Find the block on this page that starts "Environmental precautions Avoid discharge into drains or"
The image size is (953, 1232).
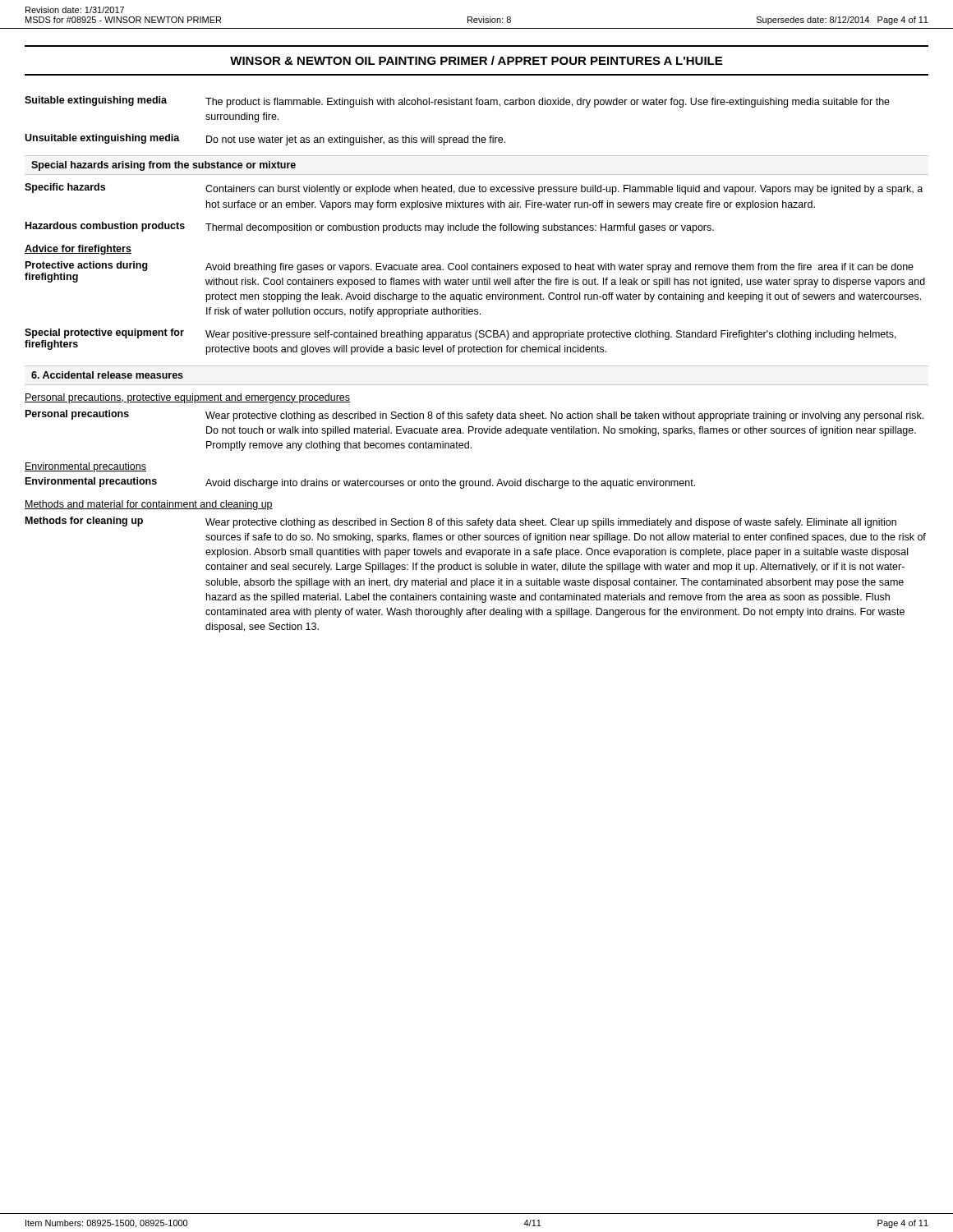point(476,483)
